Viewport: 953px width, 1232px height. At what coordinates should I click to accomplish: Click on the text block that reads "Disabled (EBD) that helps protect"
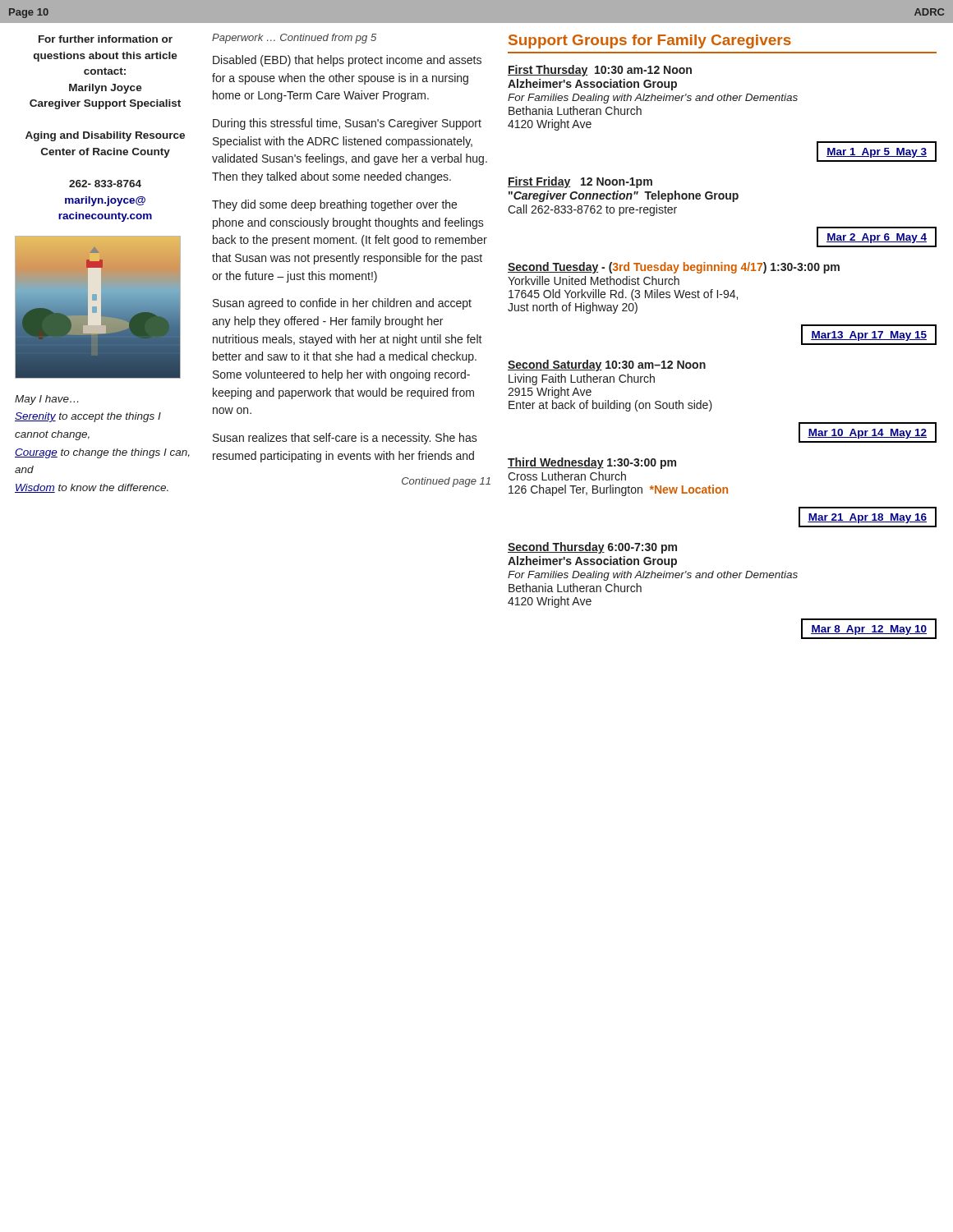coord(347,78)
